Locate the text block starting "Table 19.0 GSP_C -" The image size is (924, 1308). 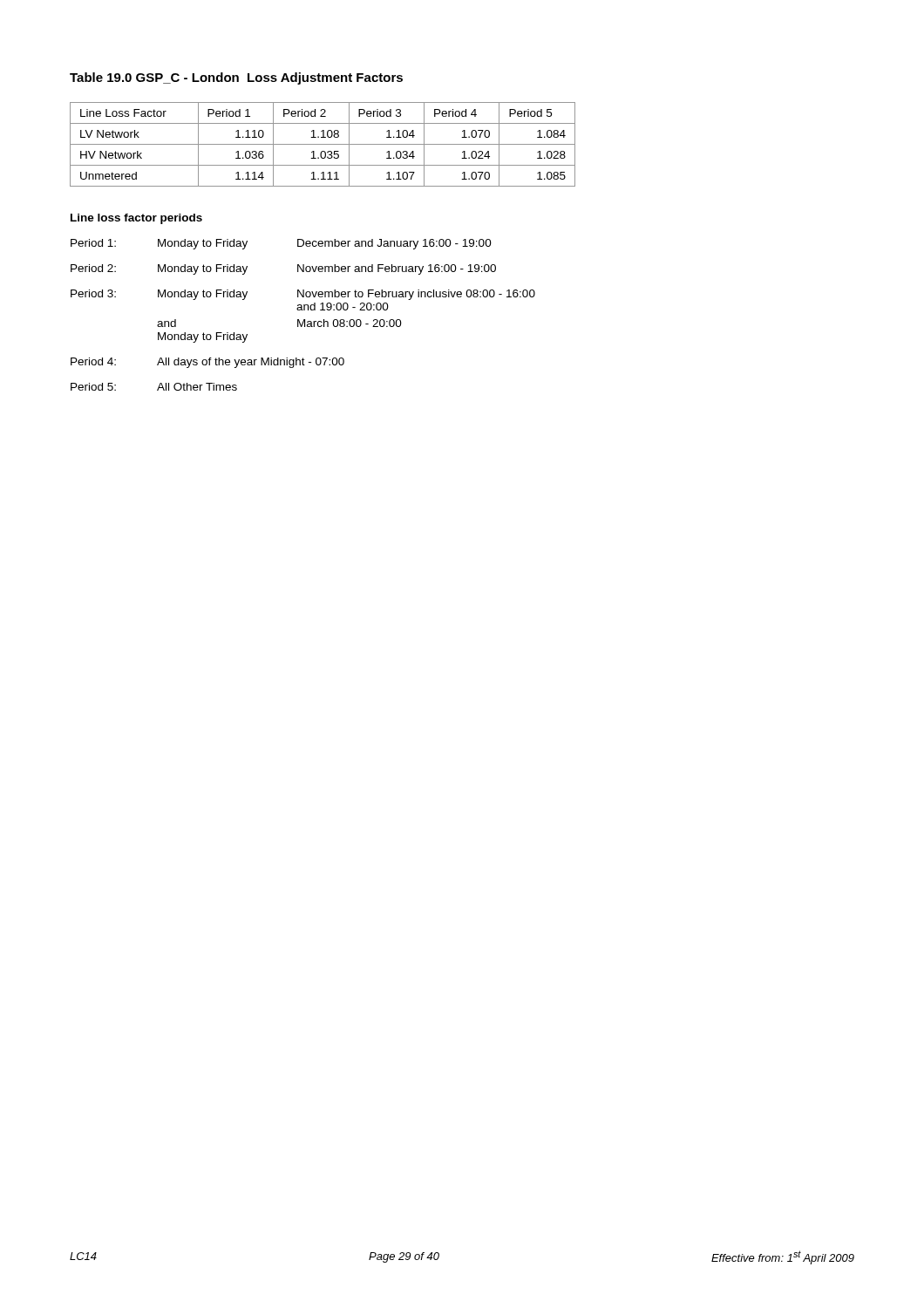[x=236, y=77]
